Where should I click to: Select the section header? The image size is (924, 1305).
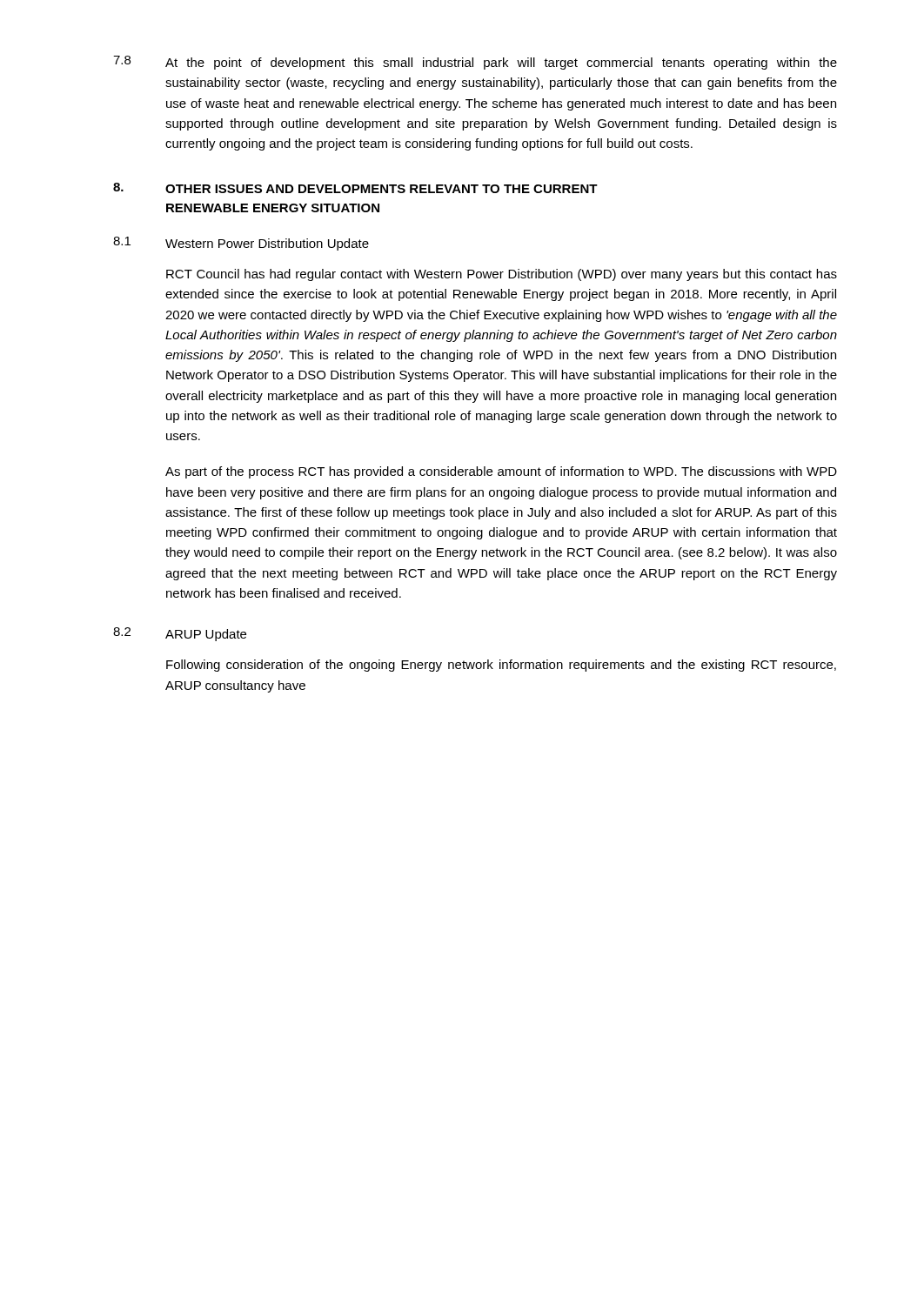[x=475, y=198]
